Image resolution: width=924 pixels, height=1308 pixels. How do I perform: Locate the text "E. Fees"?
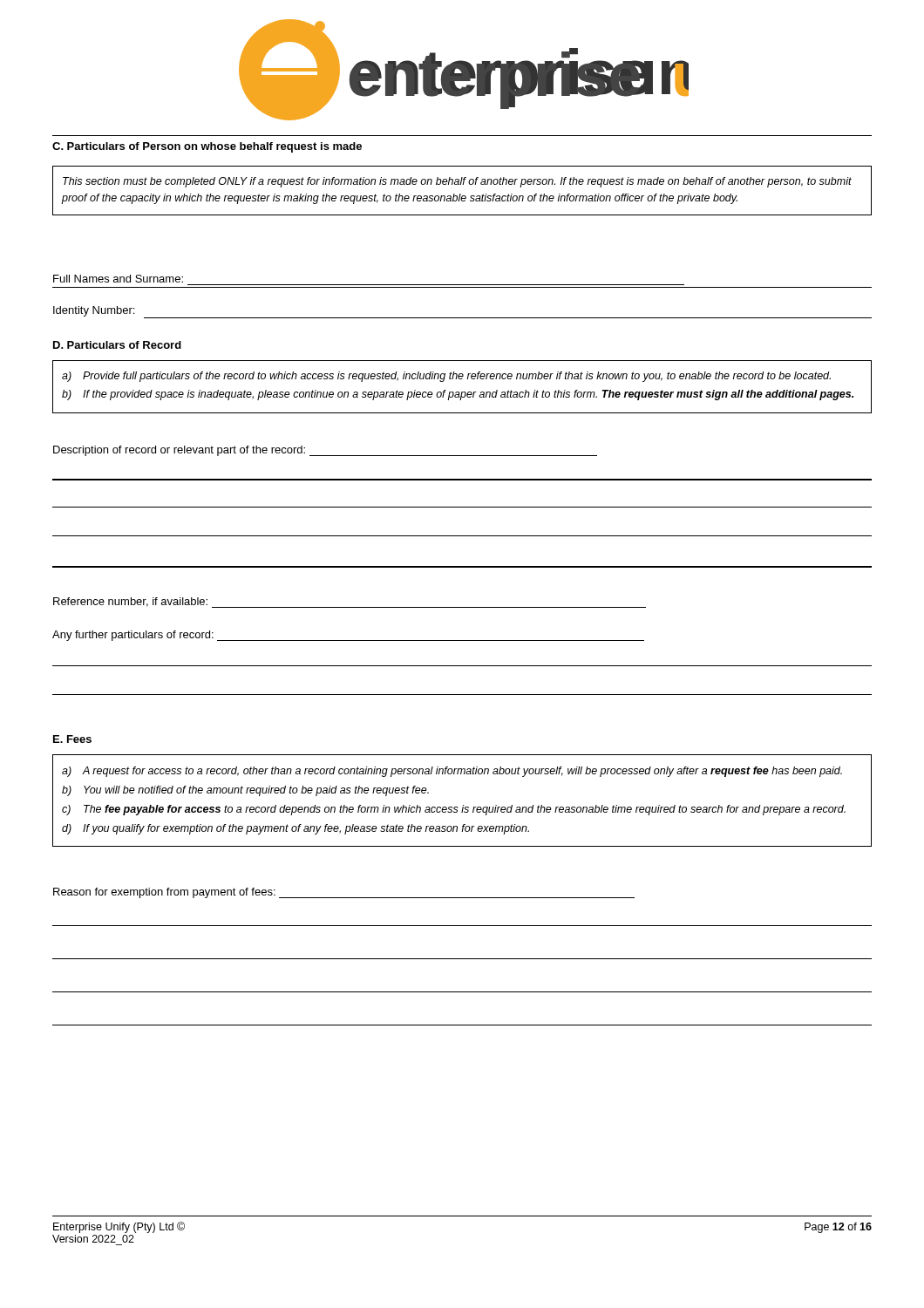tap(72, 739)
